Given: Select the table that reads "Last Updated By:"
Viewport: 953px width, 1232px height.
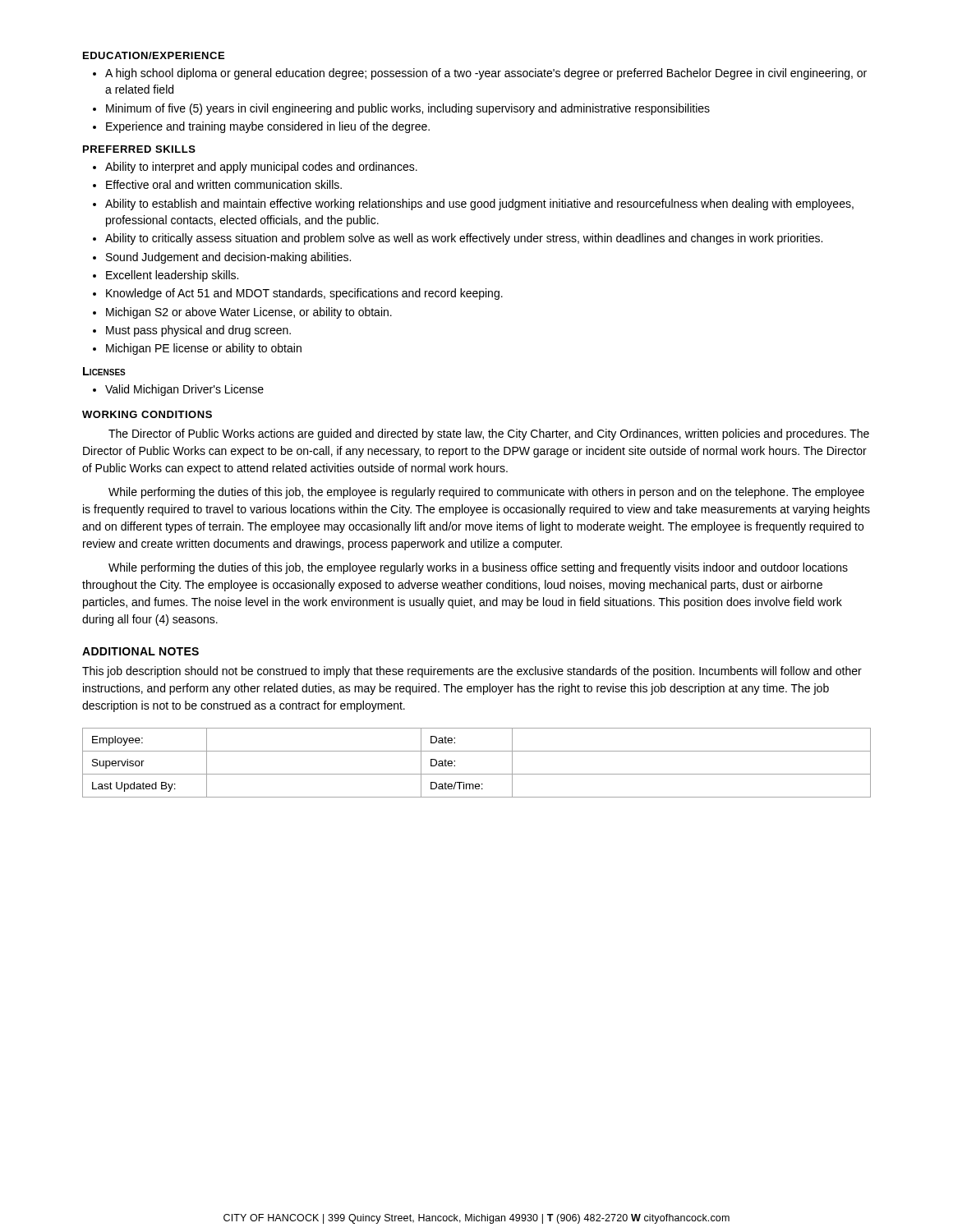Looking at the screenshot, I should (476, 762).
